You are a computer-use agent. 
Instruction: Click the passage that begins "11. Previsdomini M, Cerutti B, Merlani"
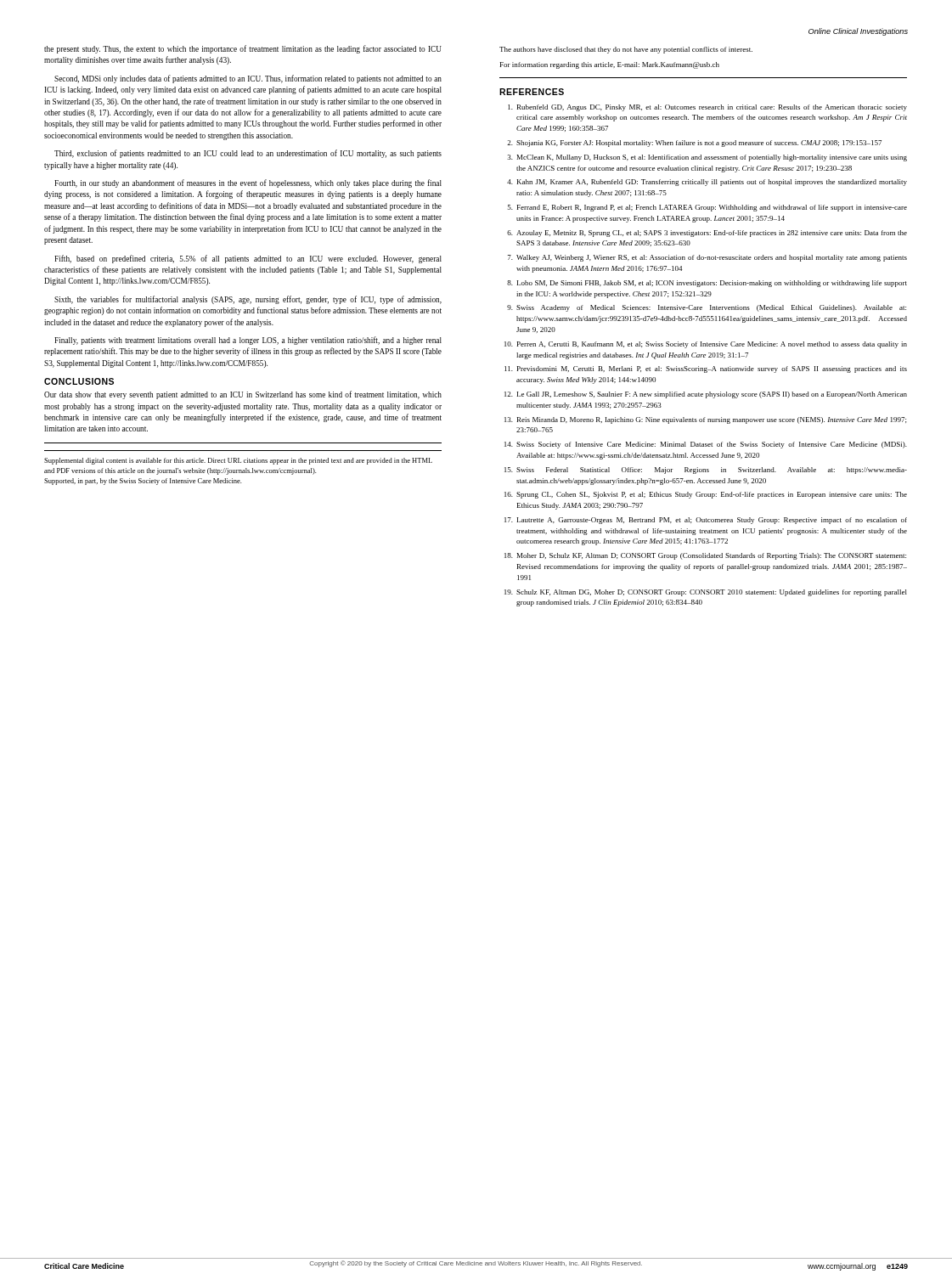(x=703, y=375)
